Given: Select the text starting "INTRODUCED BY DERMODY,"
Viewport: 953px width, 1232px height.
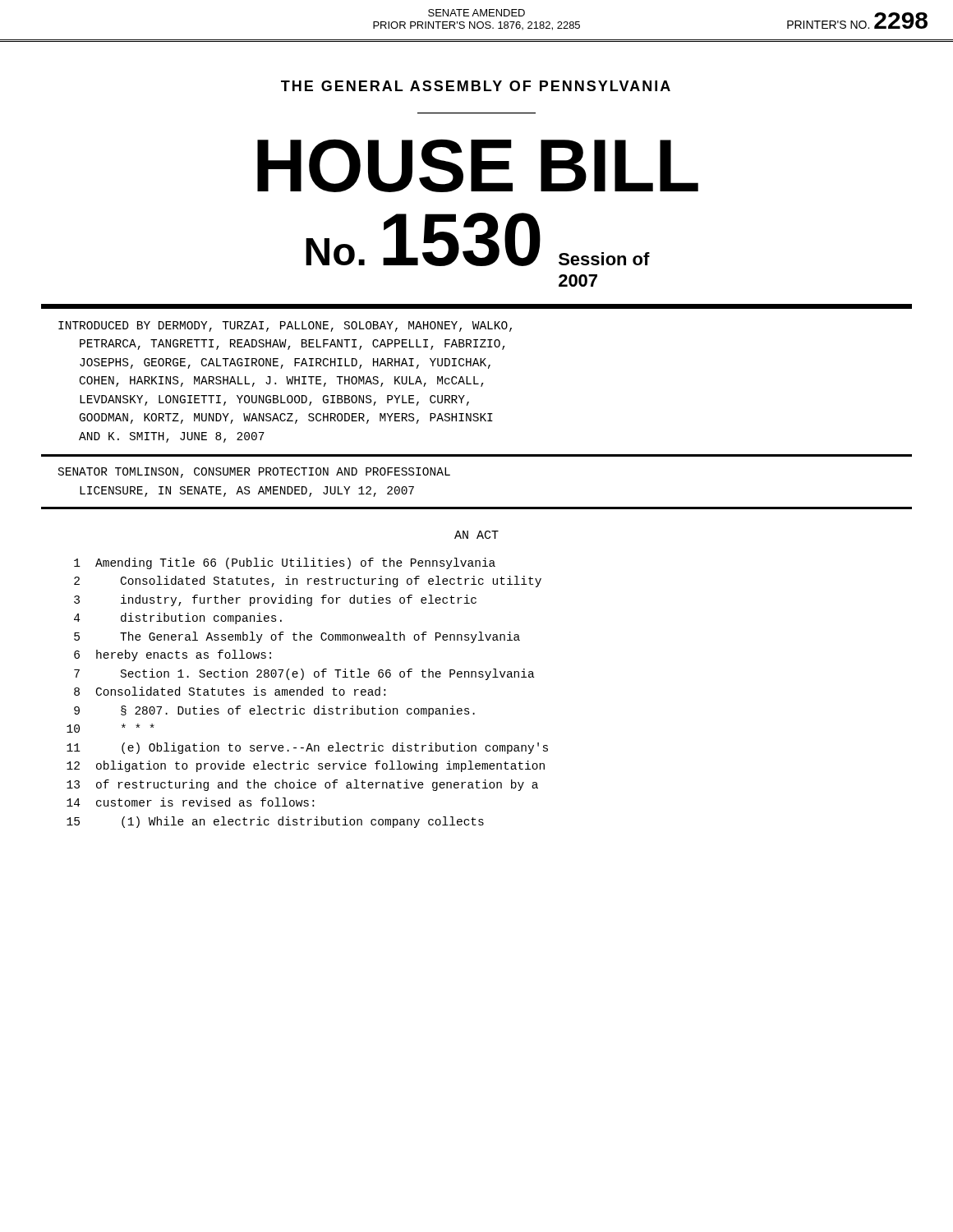Looking at the screenshot, I should (x=485, y=381).
